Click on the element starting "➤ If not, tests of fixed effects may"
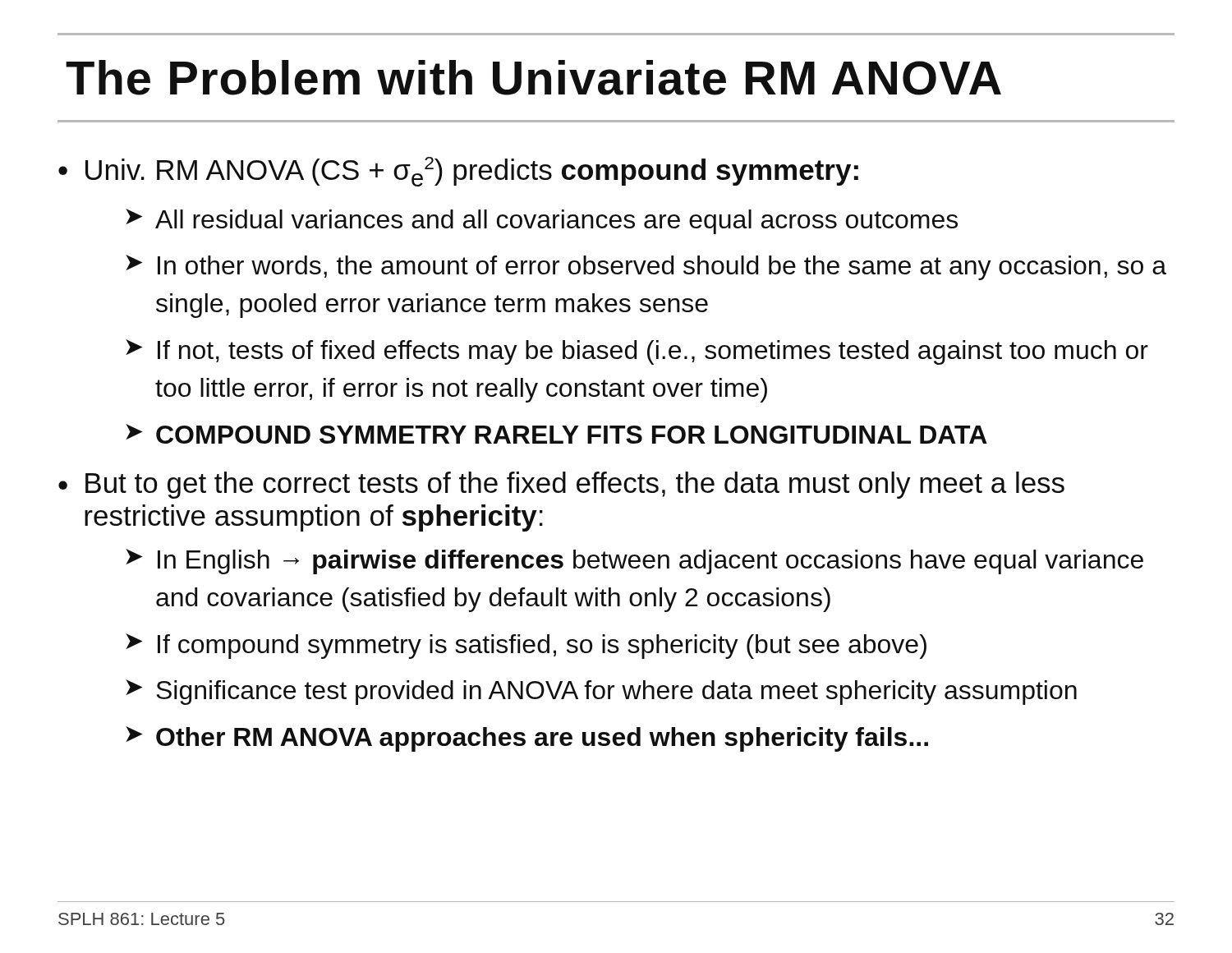The height and width of the screenshot is (953, 1232). tap(649, 369)
